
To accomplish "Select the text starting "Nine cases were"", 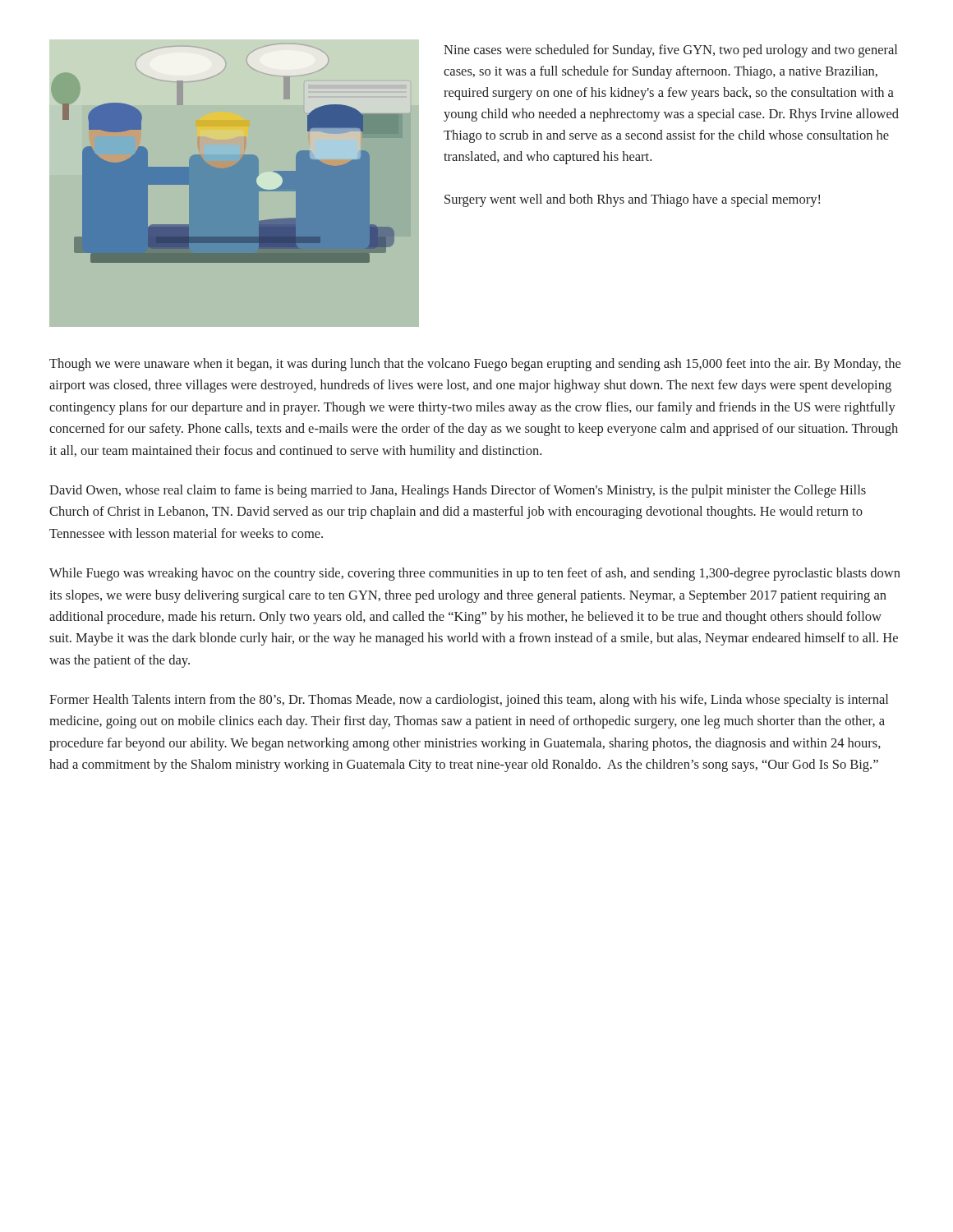I will (671, 125).
